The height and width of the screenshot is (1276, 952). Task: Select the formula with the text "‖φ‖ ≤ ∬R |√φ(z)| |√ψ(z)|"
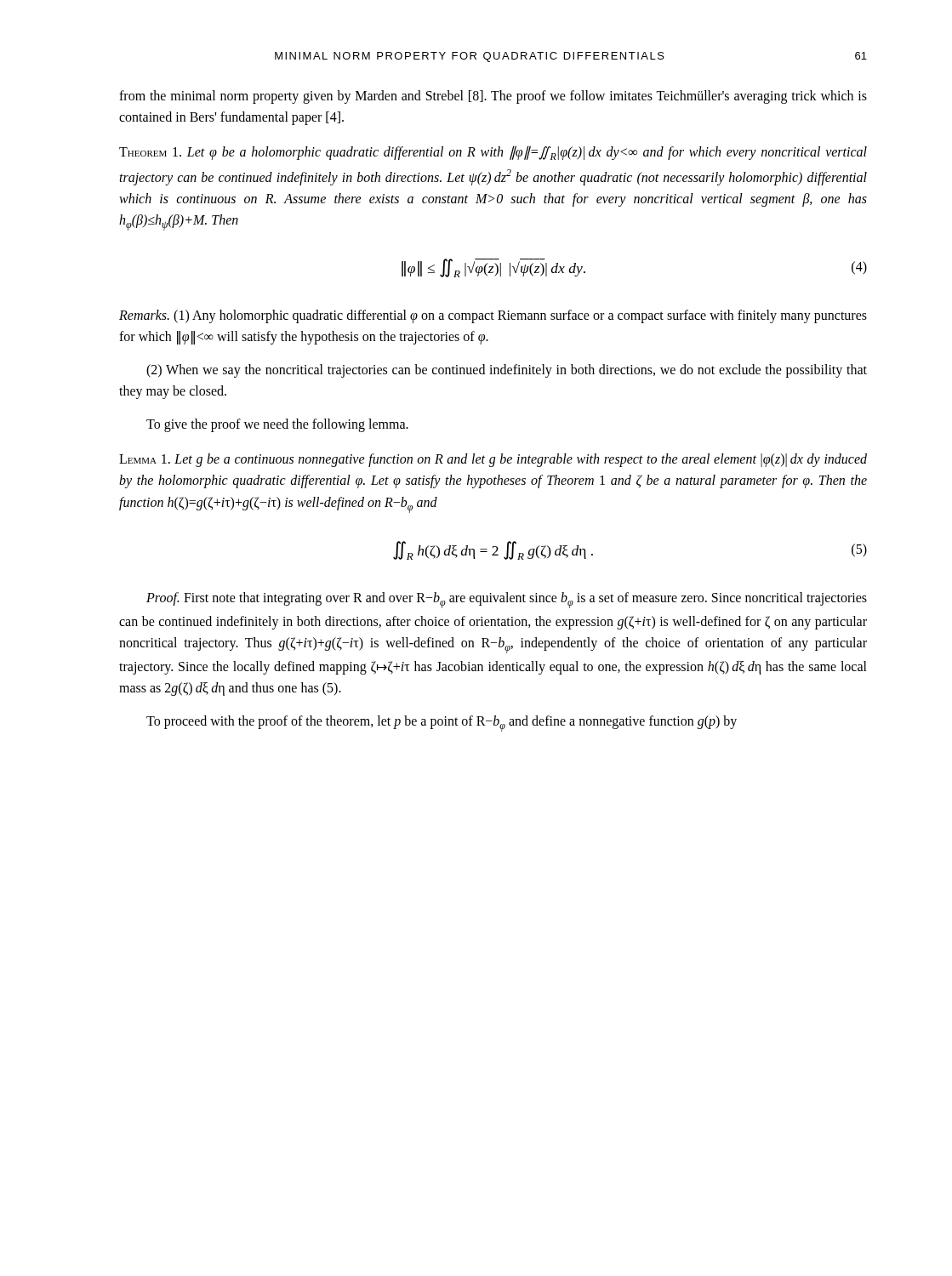pyautogui.click(x=501, y=268)
